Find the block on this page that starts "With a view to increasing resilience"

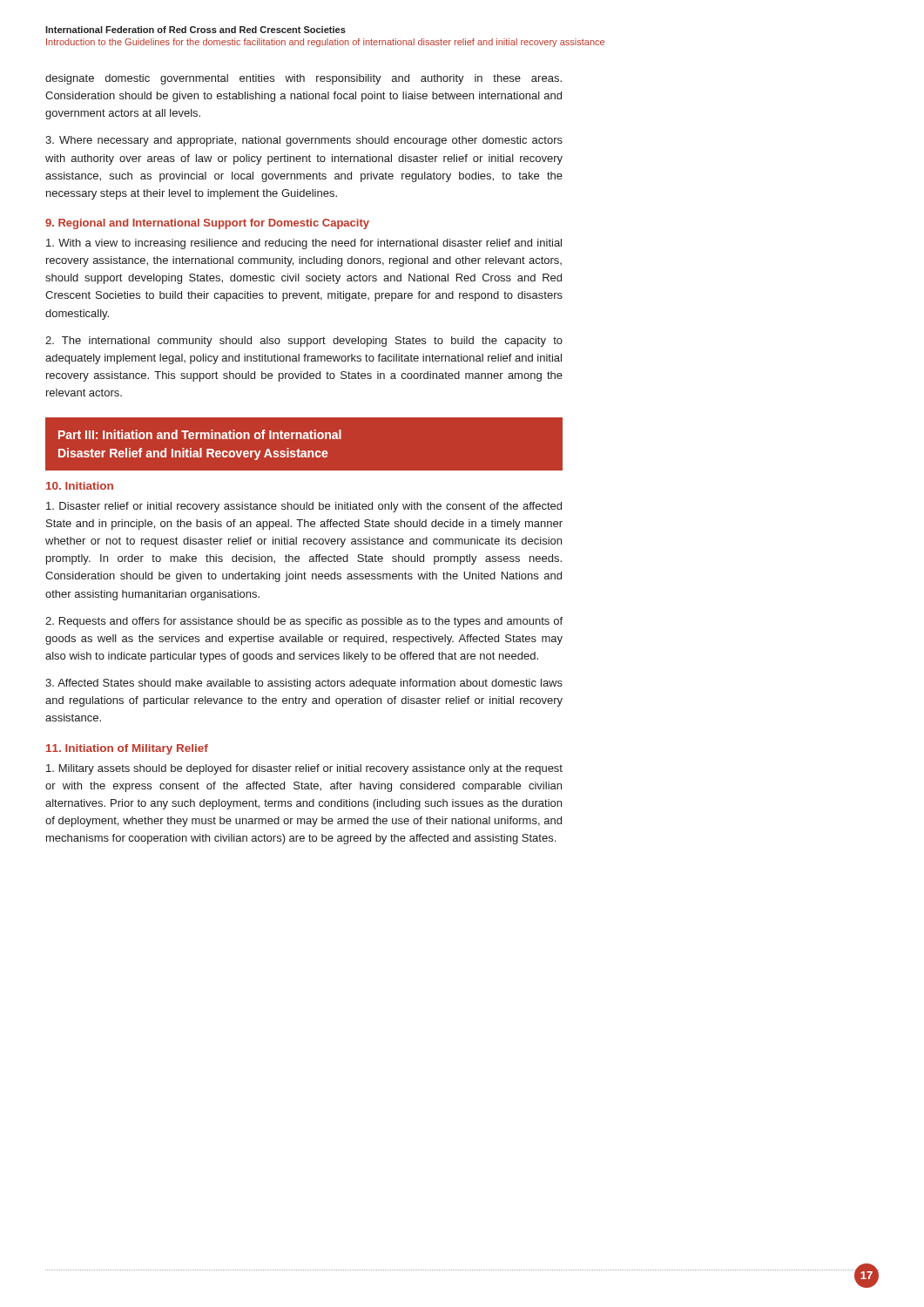tap(304, 278)
